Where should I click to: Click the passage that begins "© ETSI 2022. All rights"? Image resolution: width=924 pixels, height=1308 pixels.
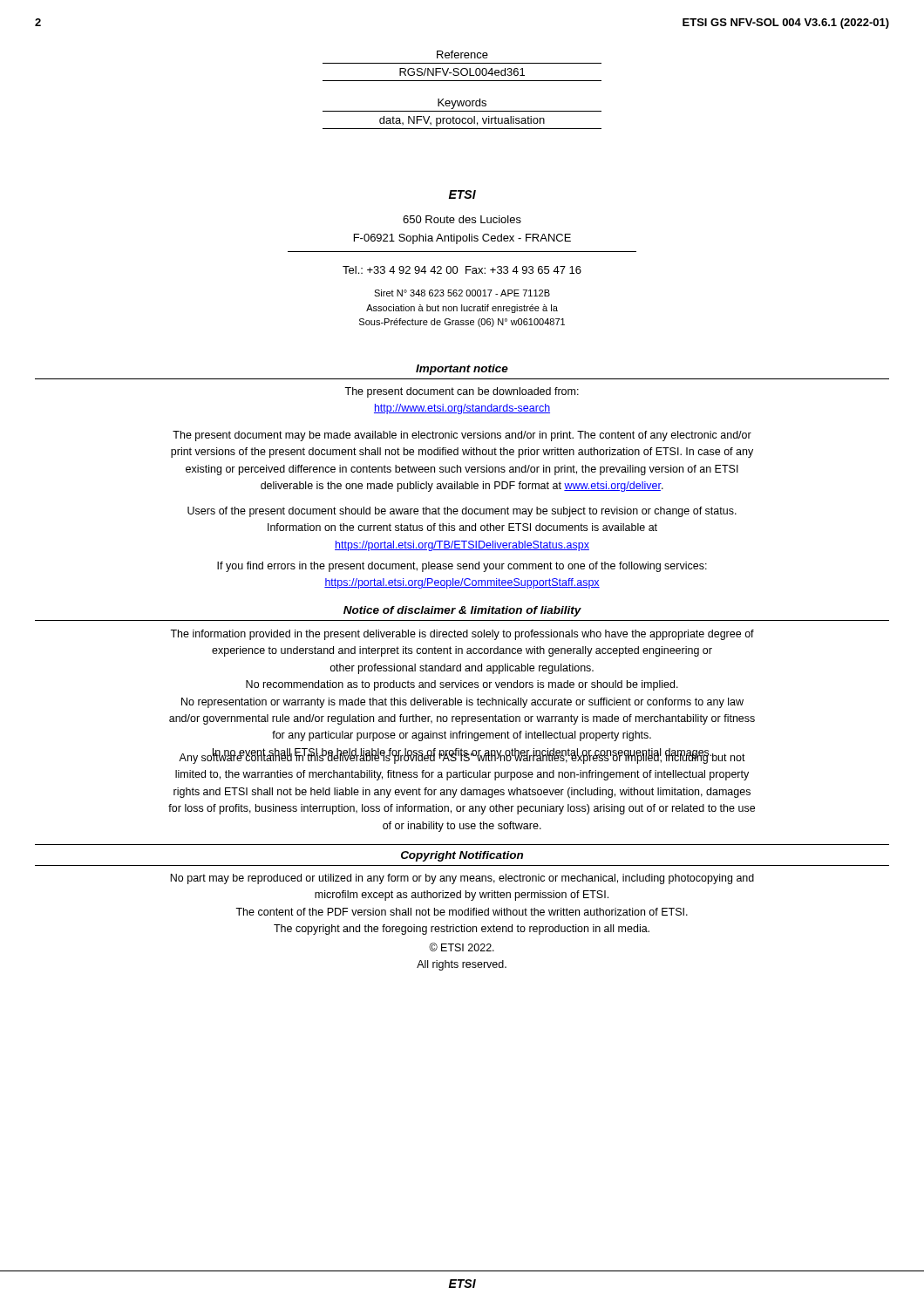coord(462,956)
